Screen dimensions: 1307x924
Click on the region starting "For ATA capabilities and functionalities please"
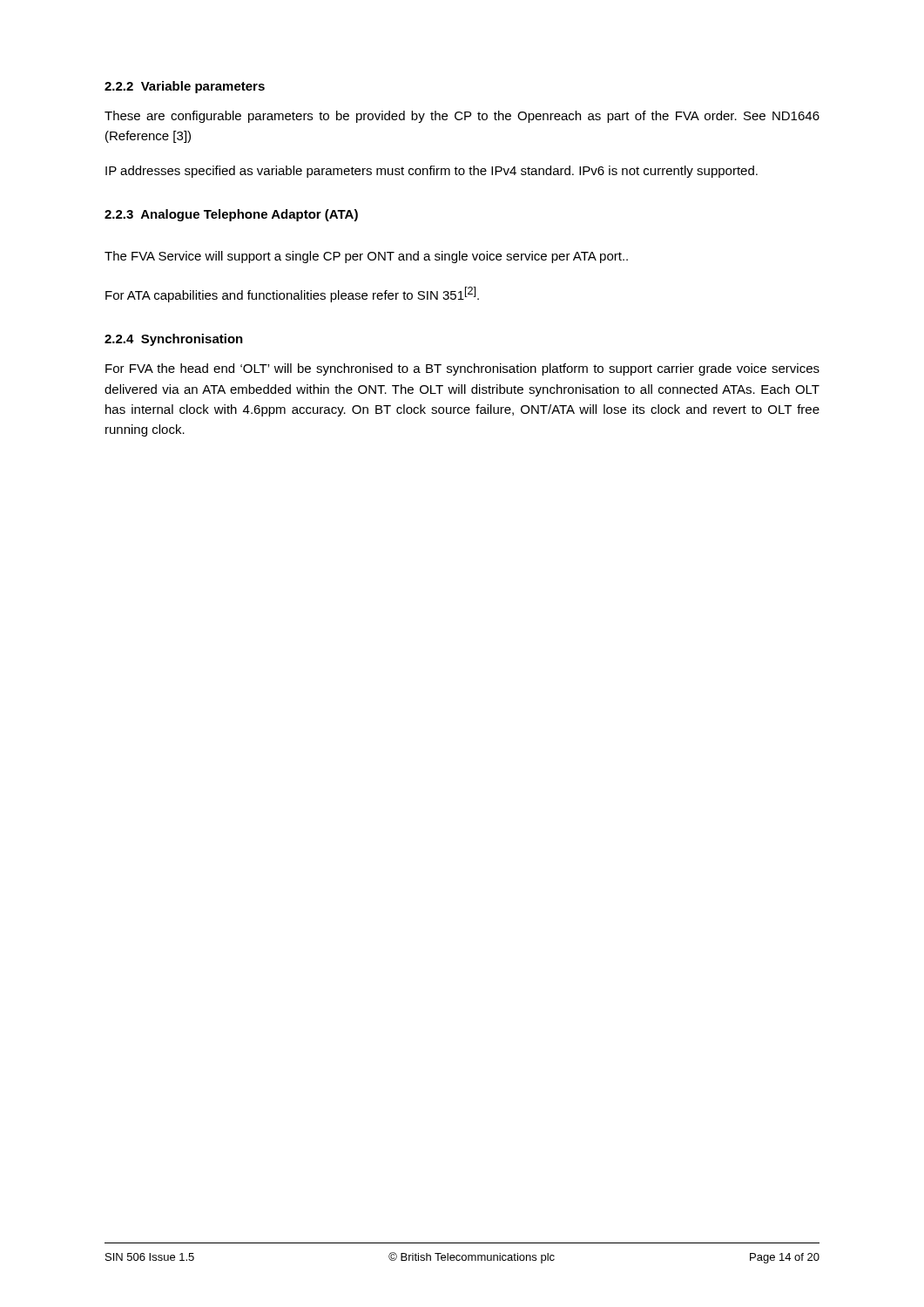(292, 294)
